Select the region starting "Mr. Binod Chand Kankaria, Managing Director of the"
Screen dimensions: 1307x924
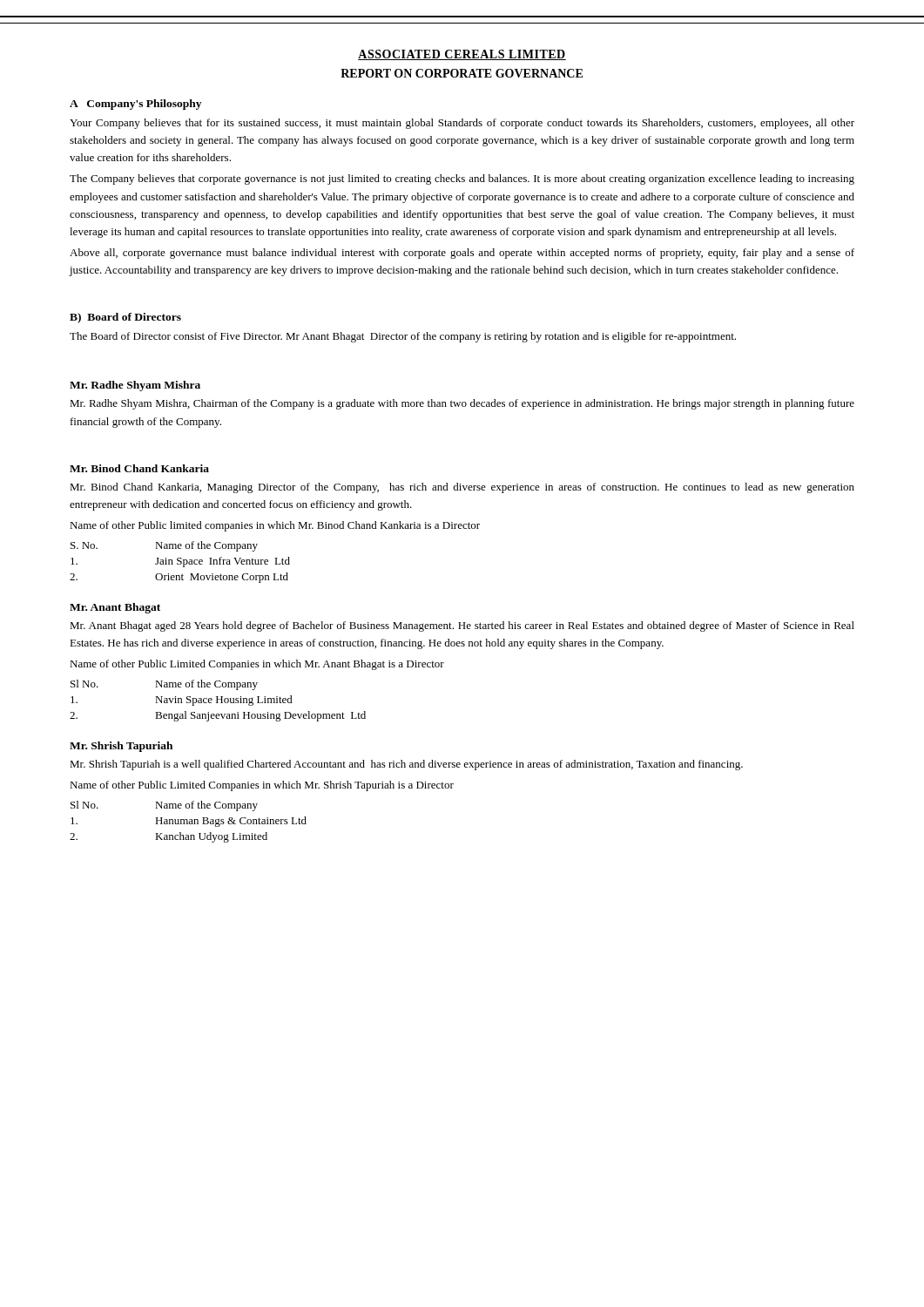point(462,495)
